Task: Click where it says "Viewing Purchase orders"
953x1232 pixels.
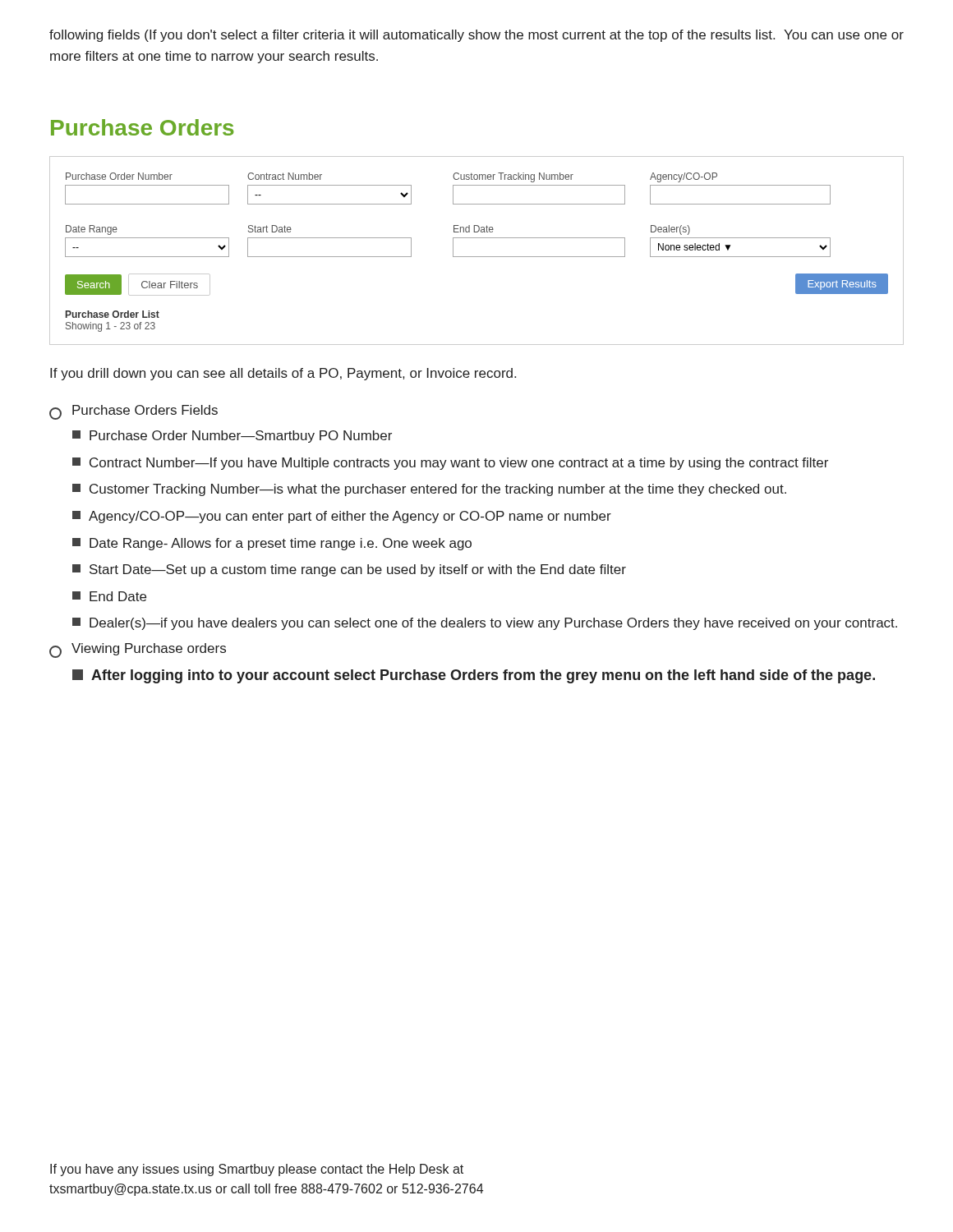Action: tap(138, 649)
